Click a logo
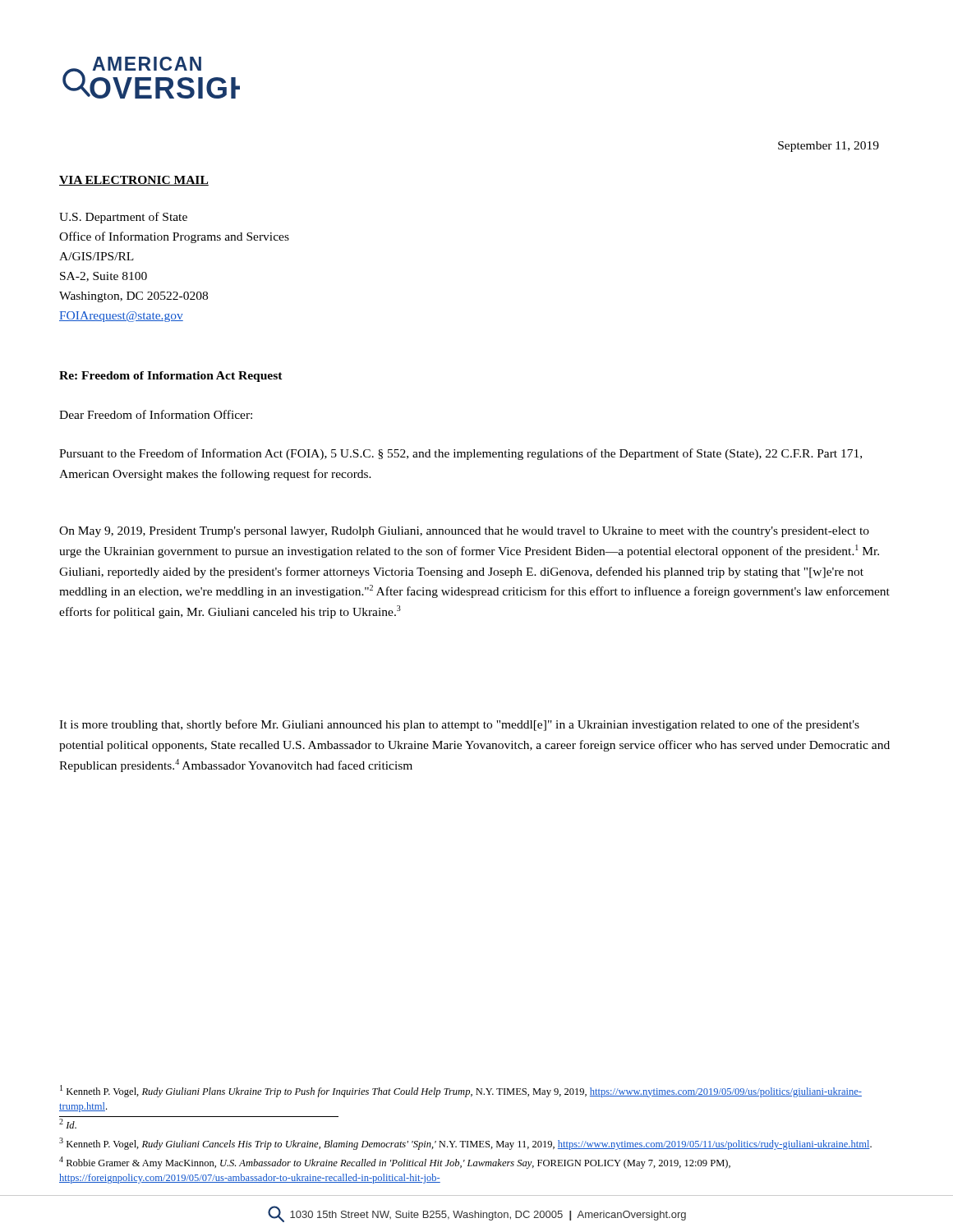Image resolution: width=953 pixels, height=1232 pixels. [x=150, y=73]
